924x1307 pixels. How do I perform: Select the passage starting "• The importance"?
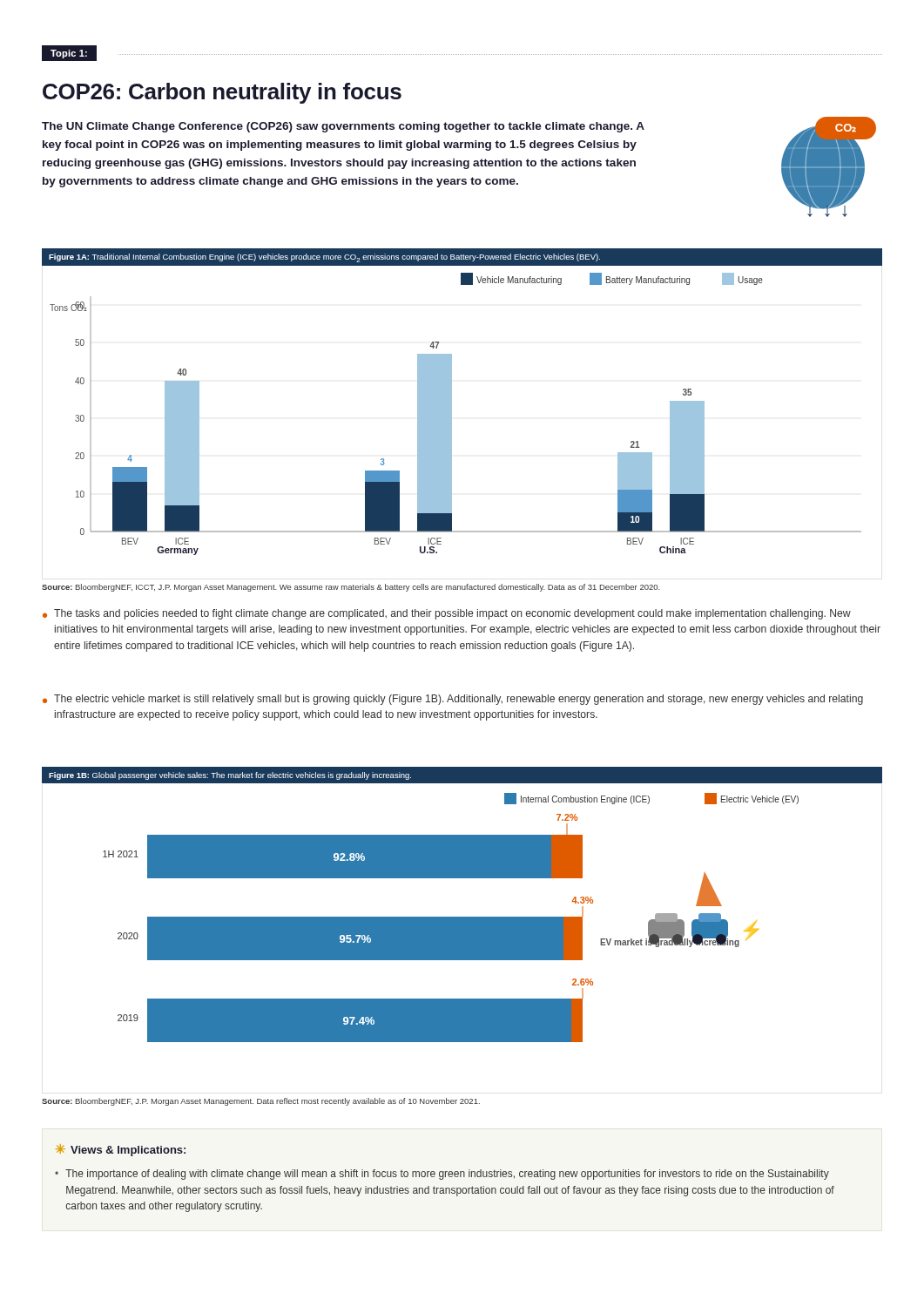pos(460,1190)
